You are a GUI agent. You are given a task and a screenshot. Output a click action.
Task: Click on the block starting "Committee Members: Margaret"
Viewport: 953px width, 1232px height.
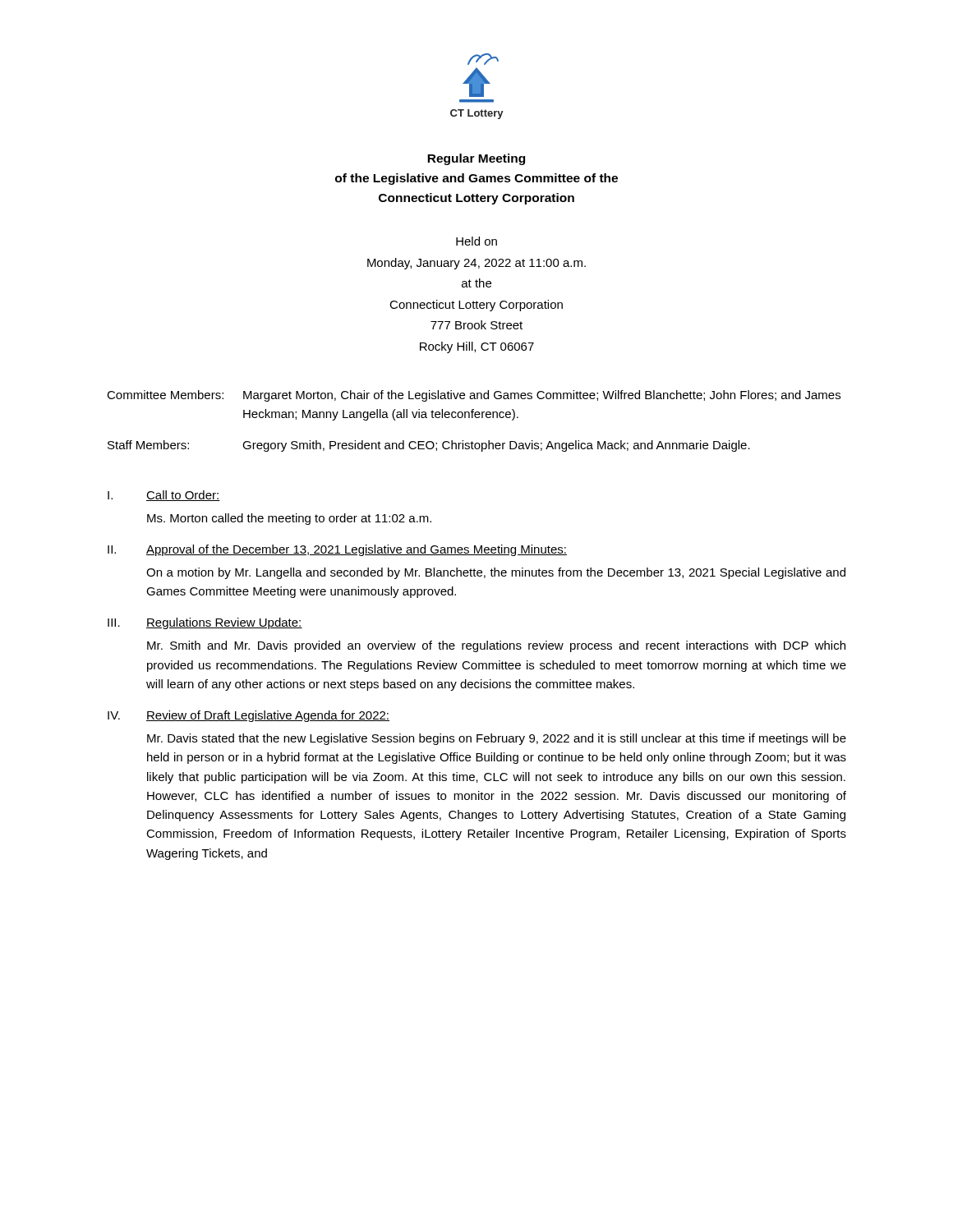click(476, 427)
